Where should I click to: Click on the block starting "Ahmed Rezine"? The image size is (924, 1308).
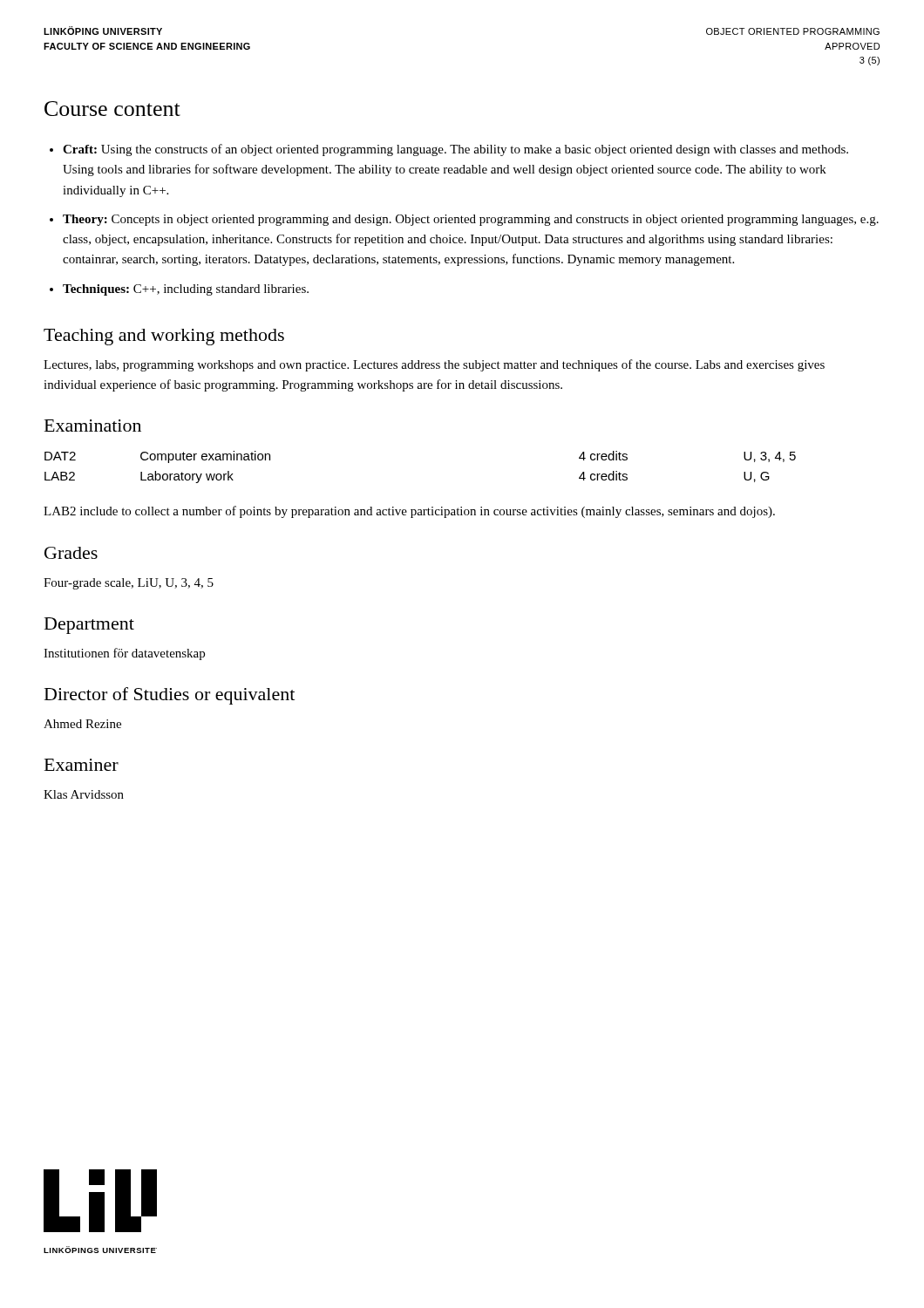[x=83, y=724]
